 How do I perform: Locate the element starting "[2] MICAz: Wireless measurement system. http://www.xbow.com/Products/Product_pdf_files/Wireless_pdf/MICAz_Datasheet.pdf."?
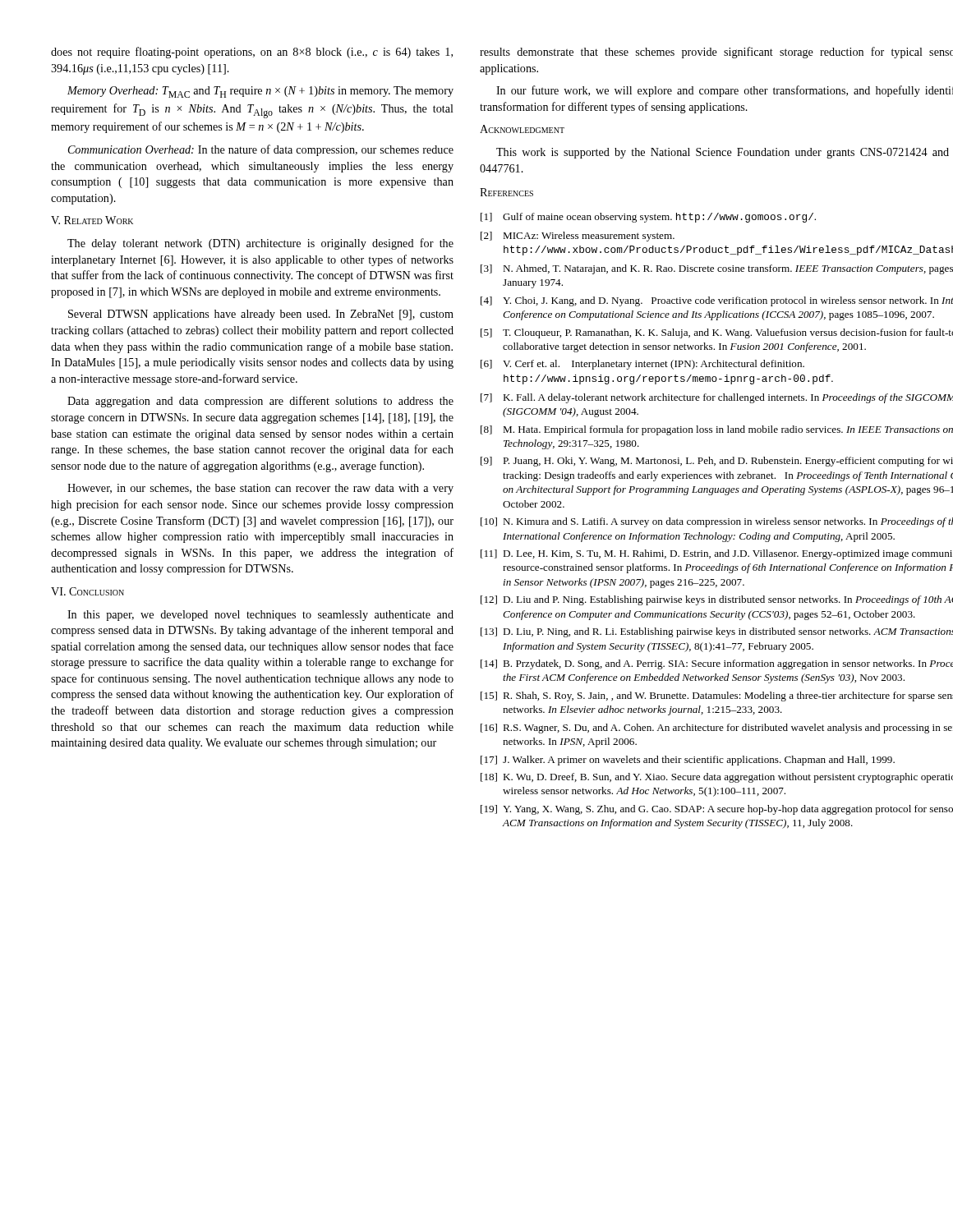point(716,243)
